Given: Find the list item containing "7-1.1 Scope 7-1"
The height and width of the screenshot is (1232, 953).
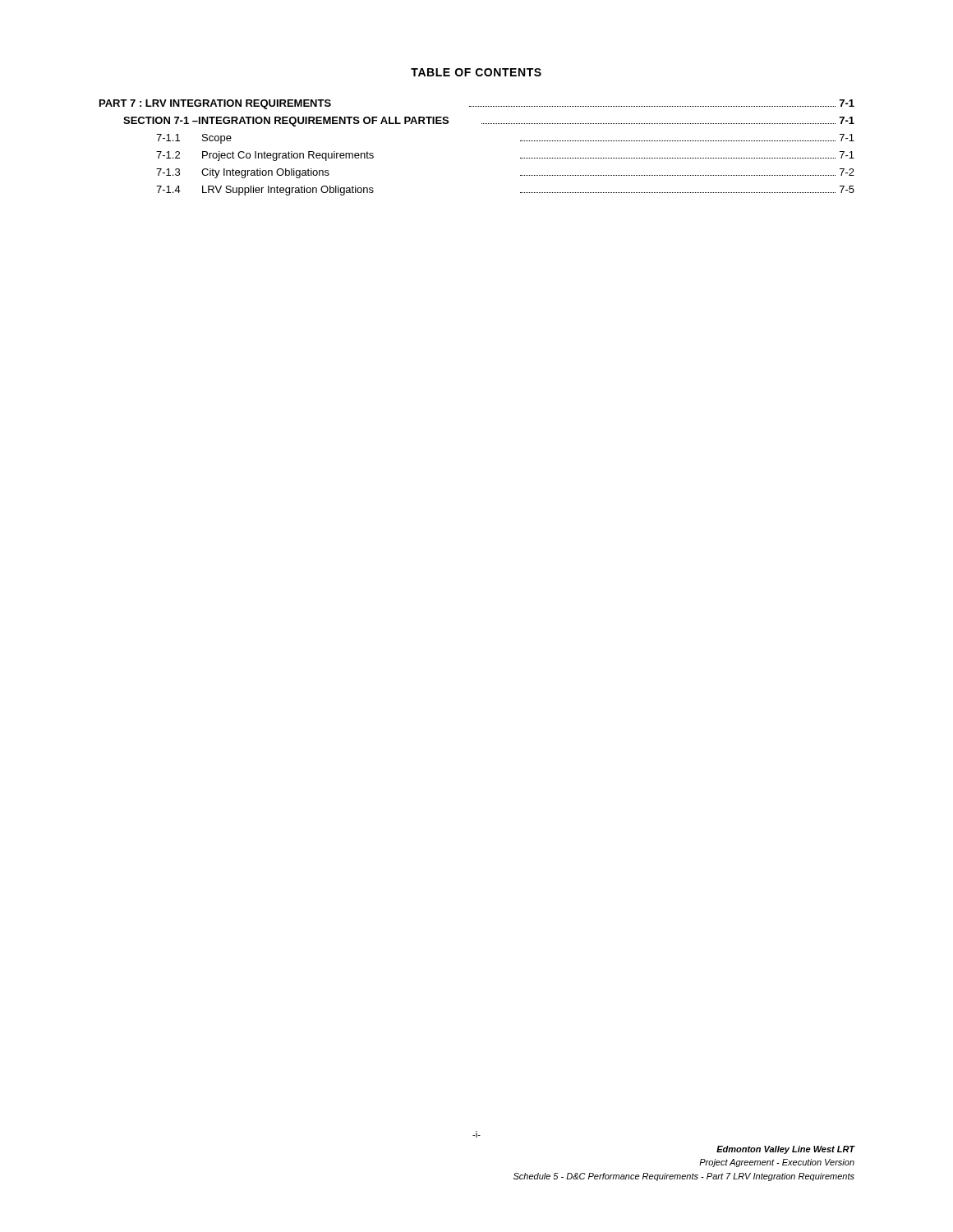Looking at the screenshot, I should tap(168, 138).
